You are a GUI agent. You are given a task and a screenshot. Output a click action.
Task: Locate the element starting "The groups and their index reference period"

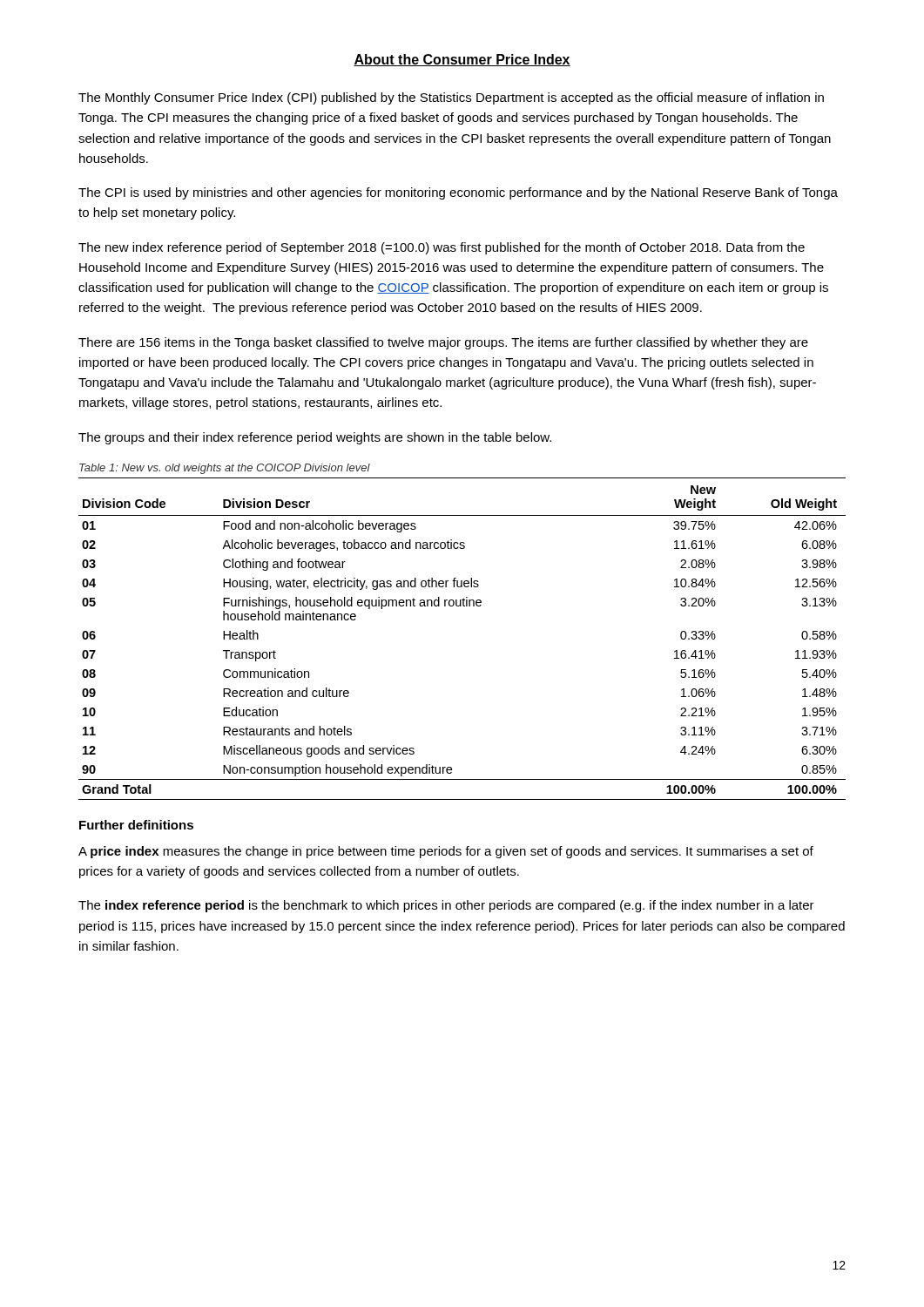click(x=315, y=437)
